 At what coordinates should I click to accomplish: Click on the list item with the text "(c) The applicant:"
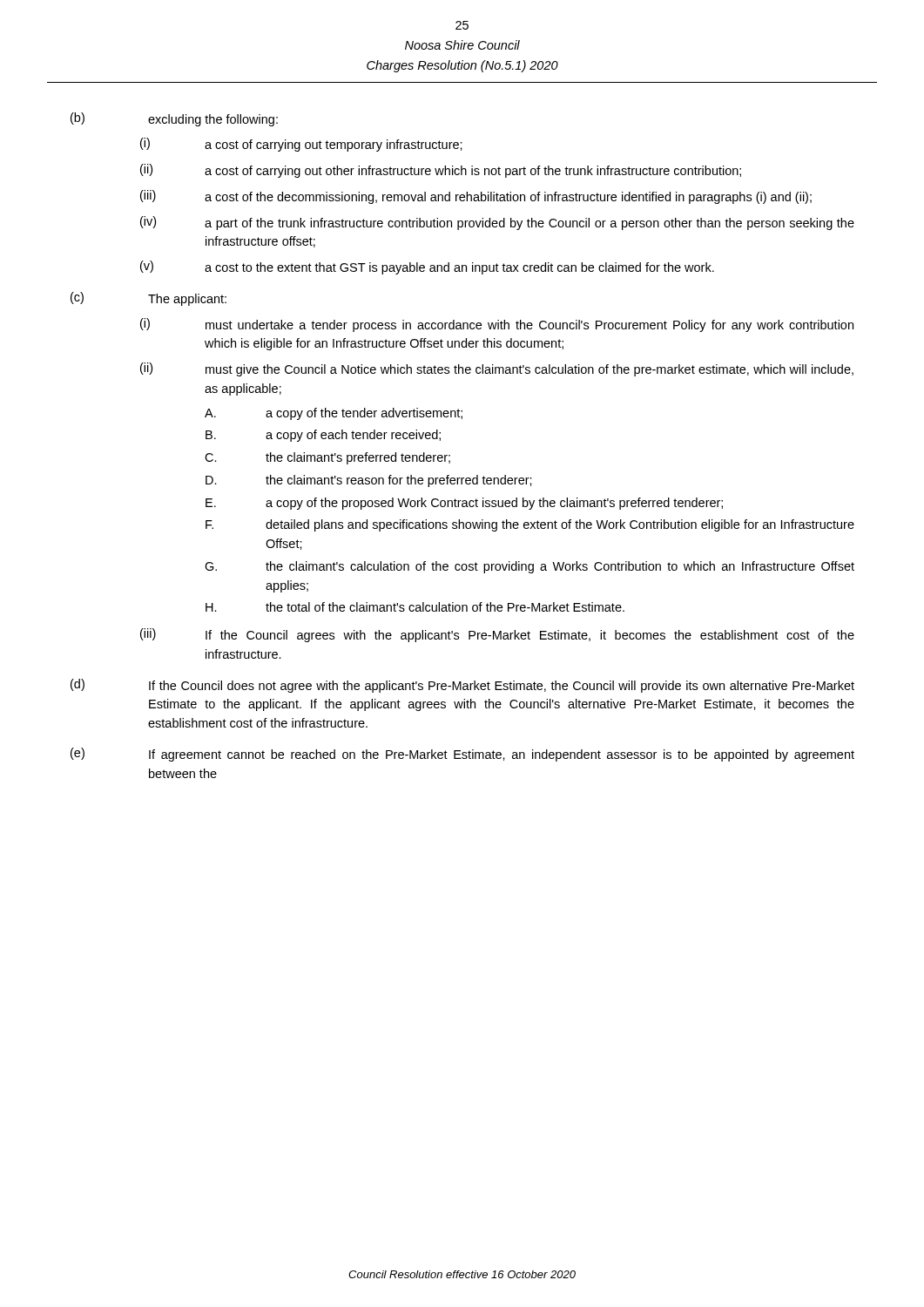coord(148,299)
